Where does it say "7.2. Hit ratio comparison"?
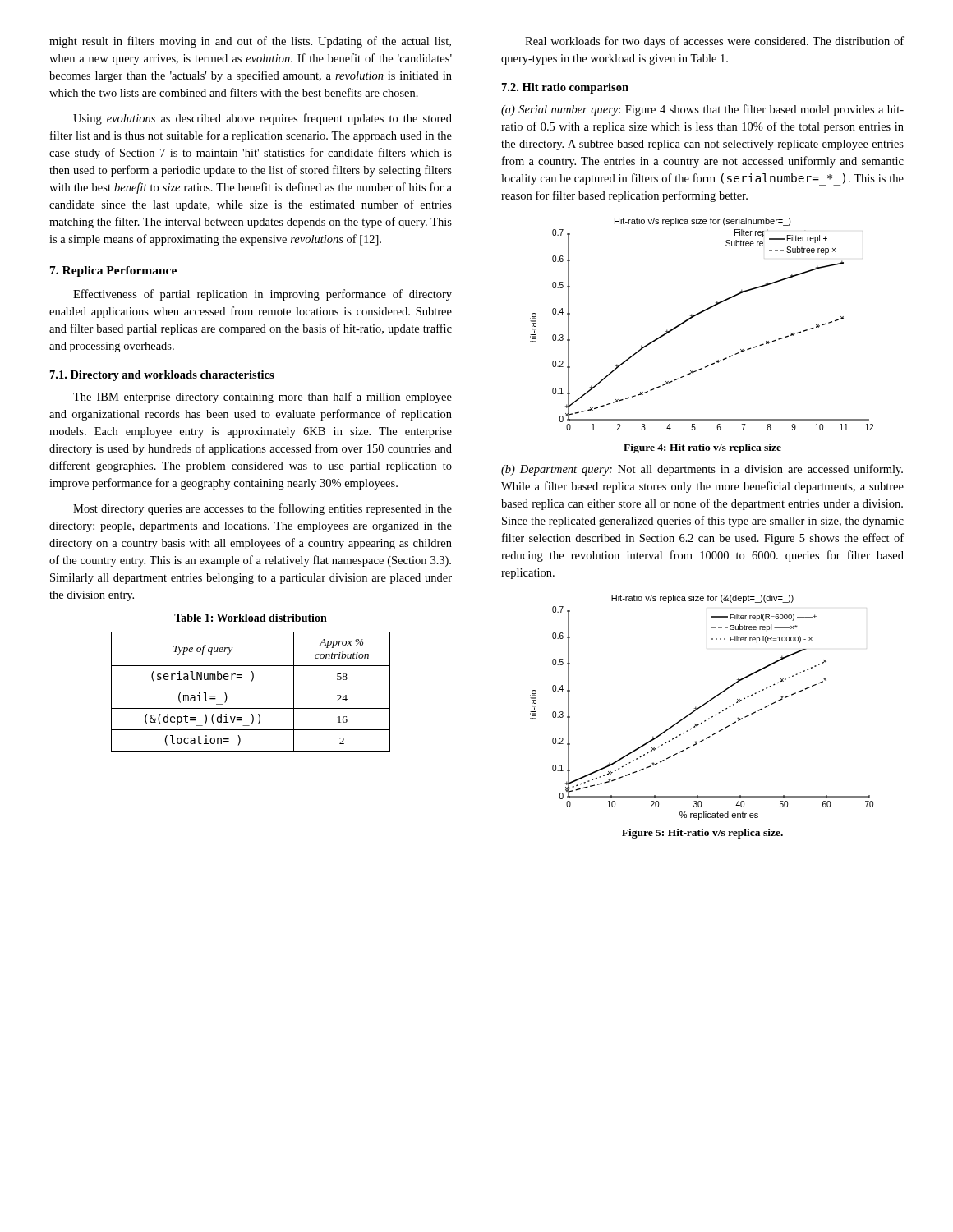 point(565,88)
